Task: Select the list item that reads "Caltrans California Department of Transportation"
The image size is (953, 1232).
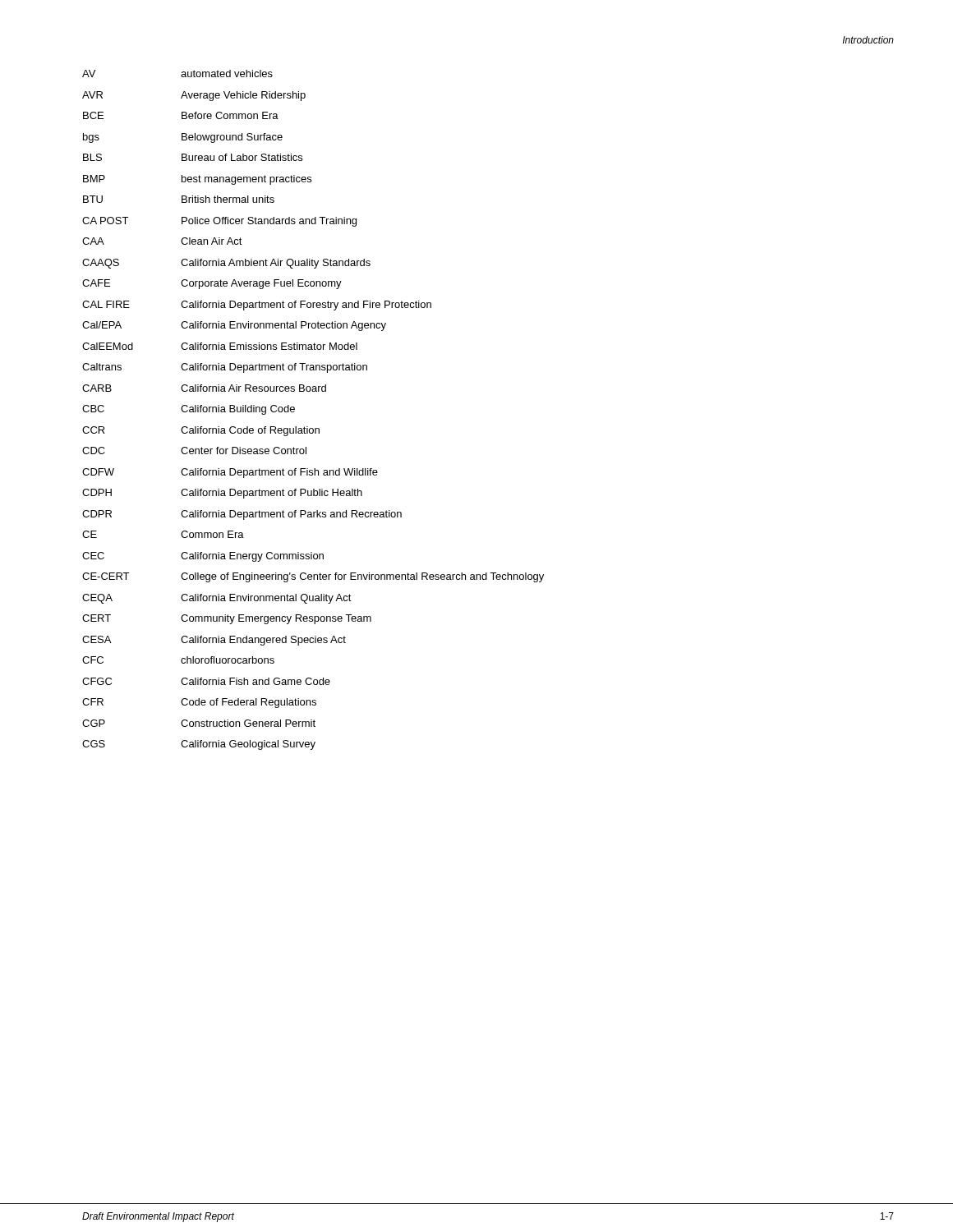Action: coord(225,367)
